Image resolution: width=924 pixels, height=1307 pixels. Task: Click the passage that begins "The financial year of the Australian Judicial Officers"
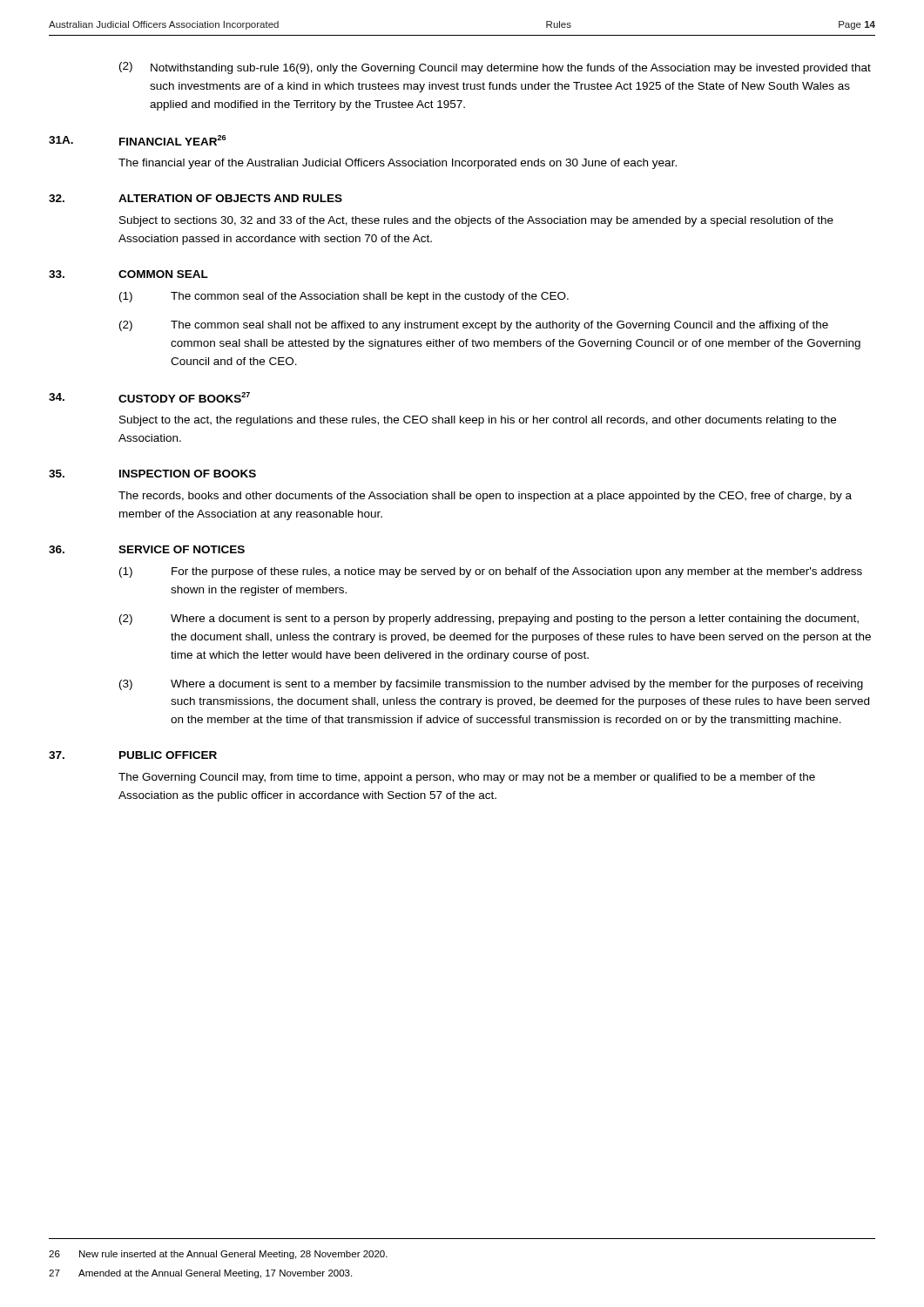[x=398, y=163]
